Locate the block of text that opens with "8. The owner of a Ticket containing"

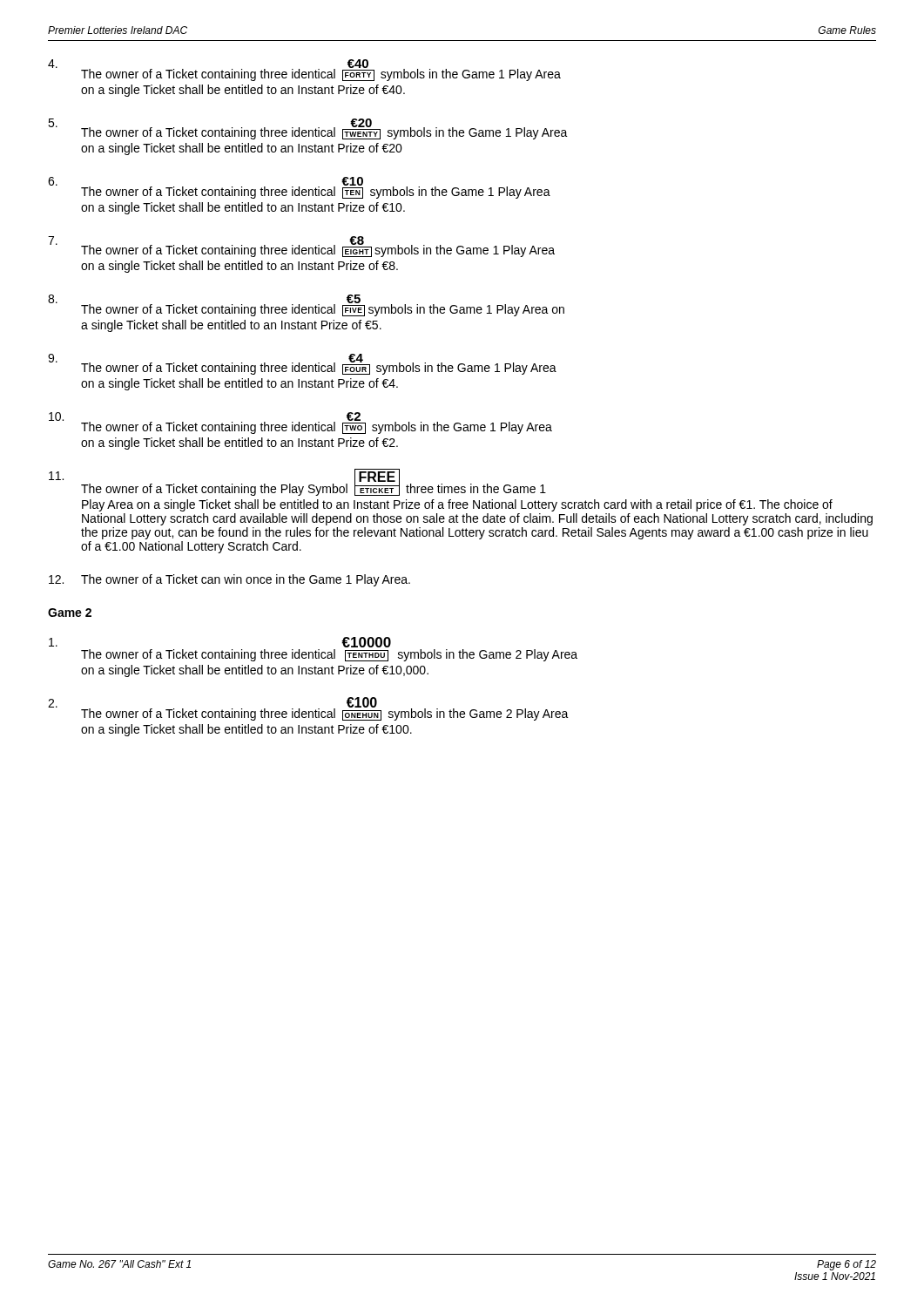462,312
